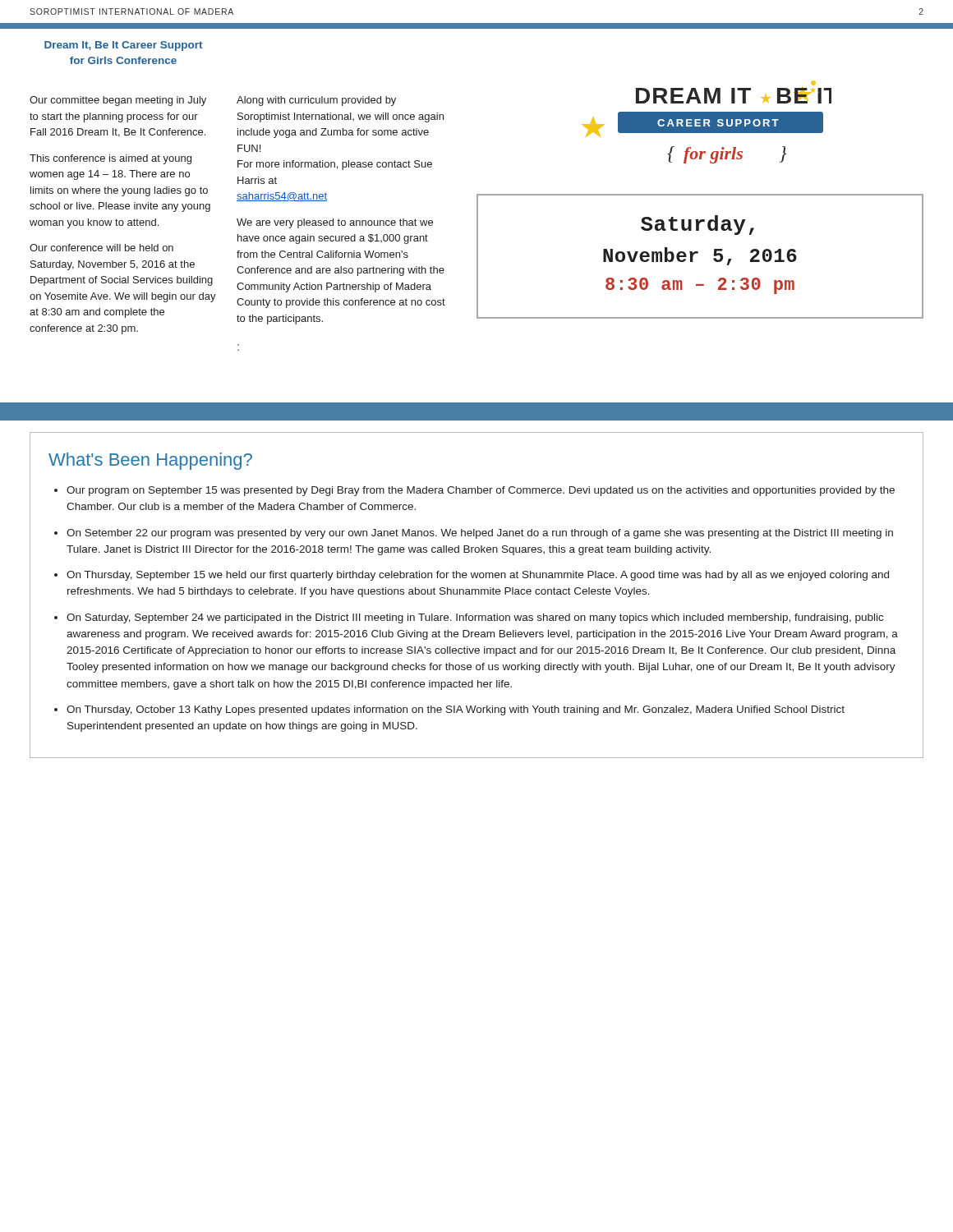Click on the list item containing "On Saturday, September 24"
953x1232 pixels.
[x=482, y=650]
